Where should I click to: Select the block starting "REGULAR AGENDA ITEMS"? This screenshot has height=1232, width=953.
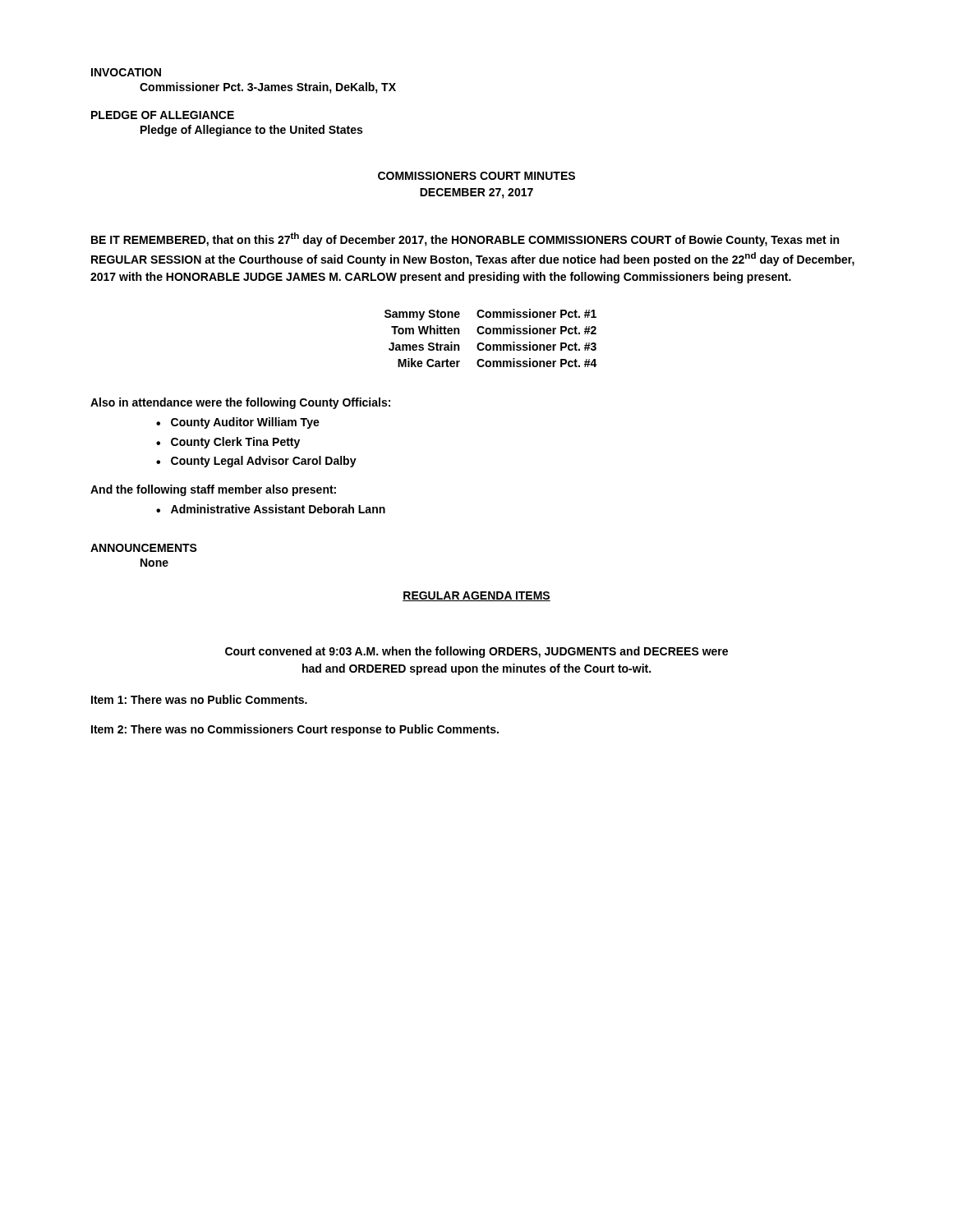(476, 595)
